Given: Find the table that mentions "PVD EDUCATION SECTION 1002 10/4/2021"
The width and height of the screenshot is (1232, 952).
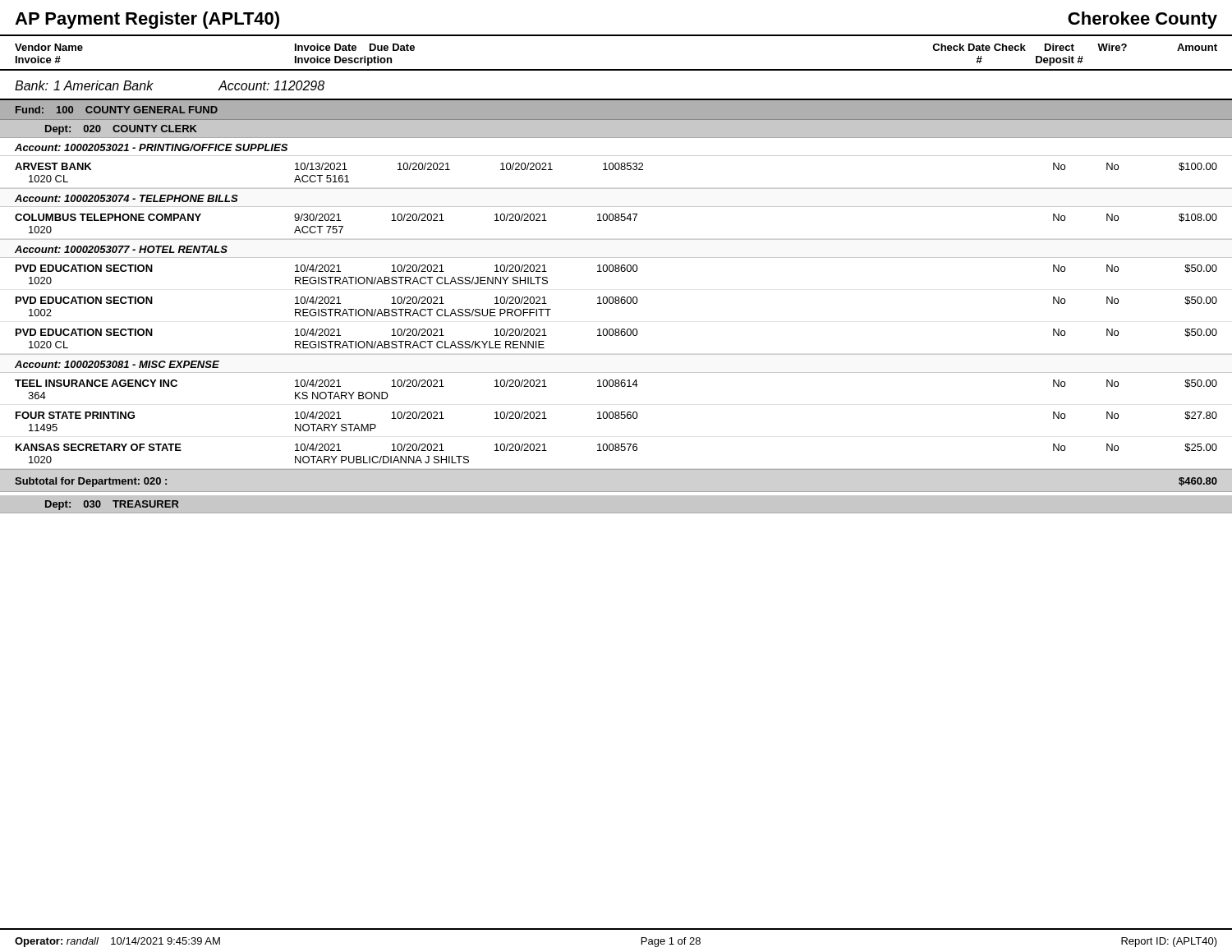Looking at the screenshot, I should pos(616,306).
